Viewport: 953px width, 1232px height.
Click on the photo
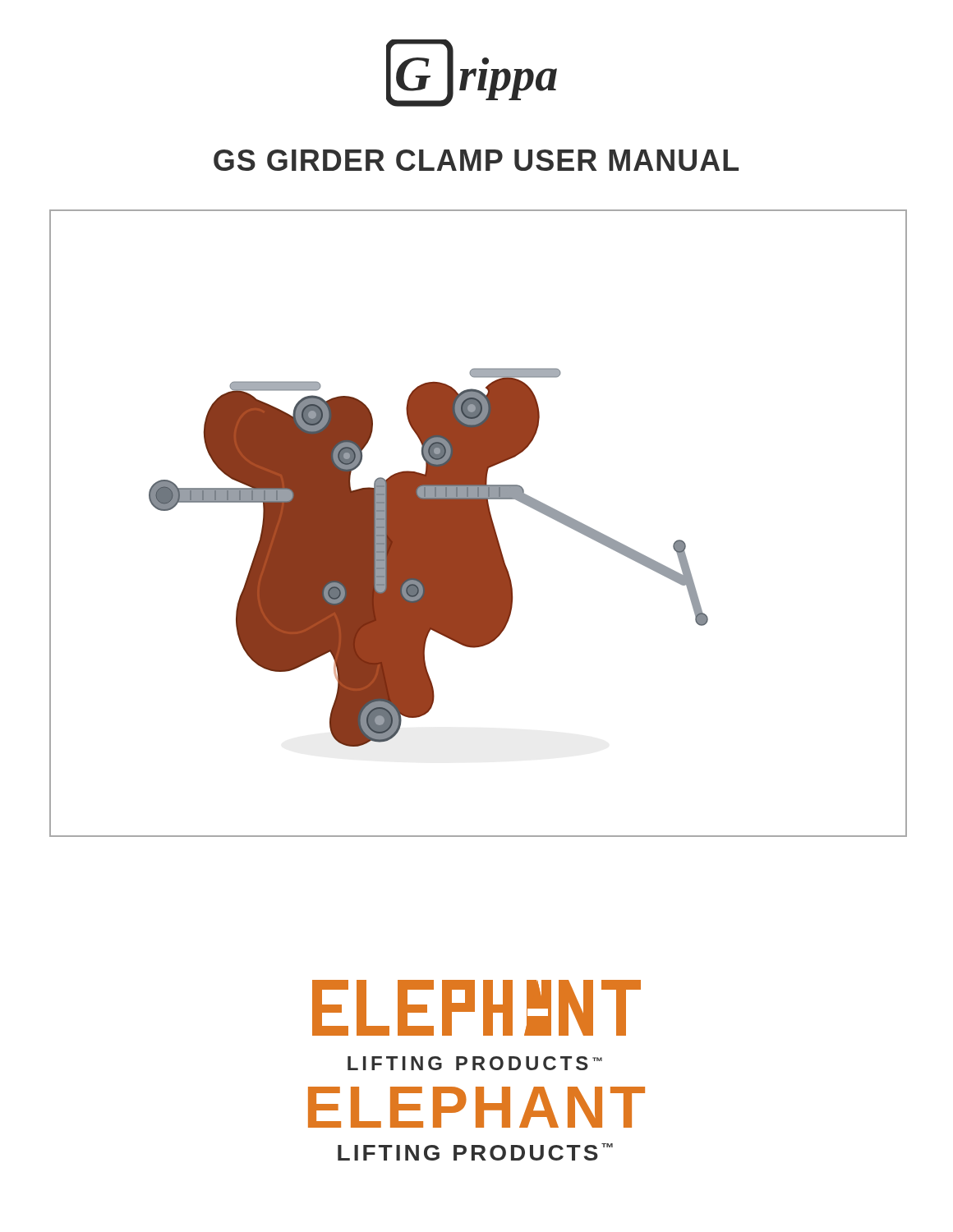coord(478,523)
